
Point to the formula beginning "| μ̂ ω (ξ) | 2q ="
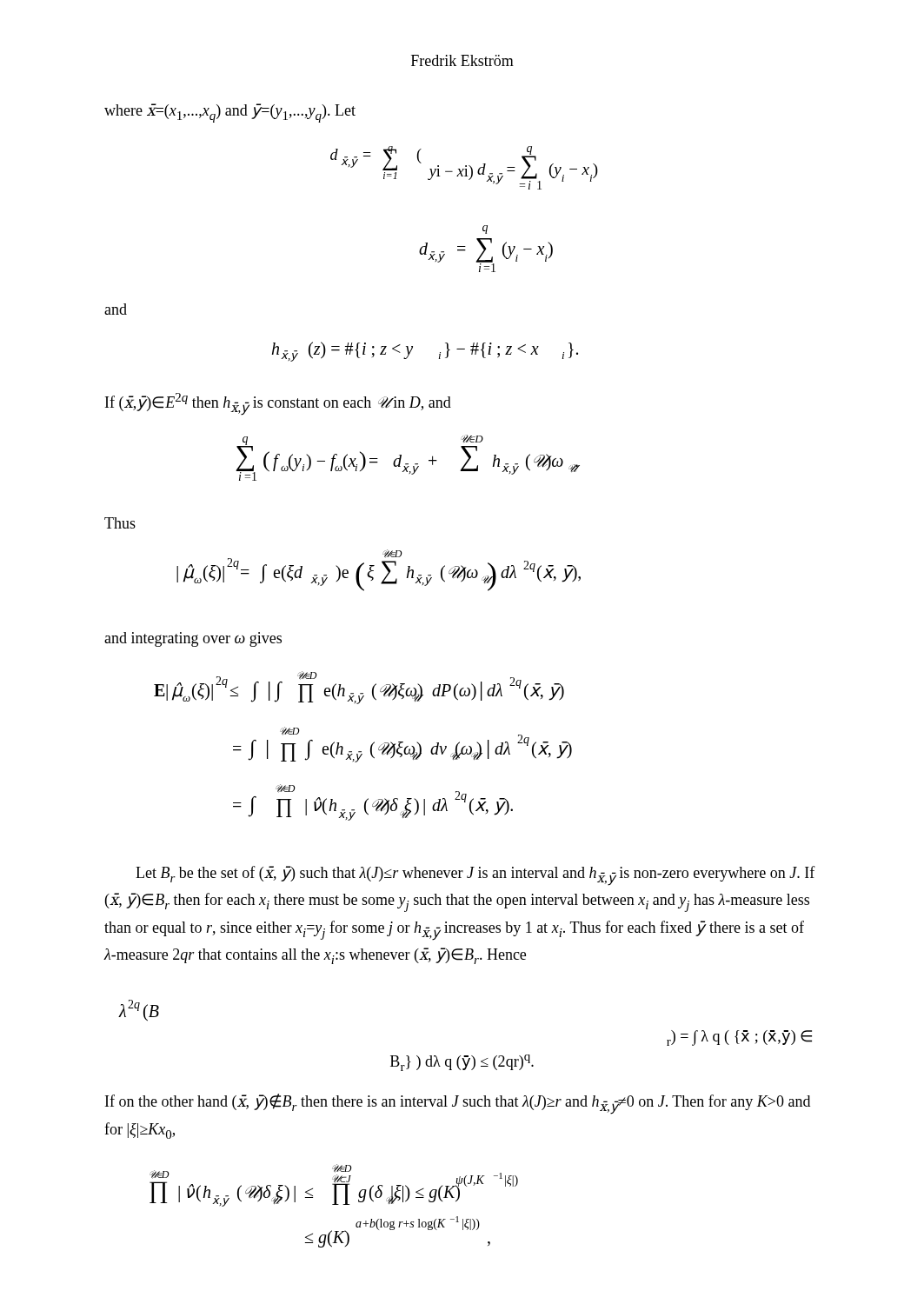[x=462, y=575]
